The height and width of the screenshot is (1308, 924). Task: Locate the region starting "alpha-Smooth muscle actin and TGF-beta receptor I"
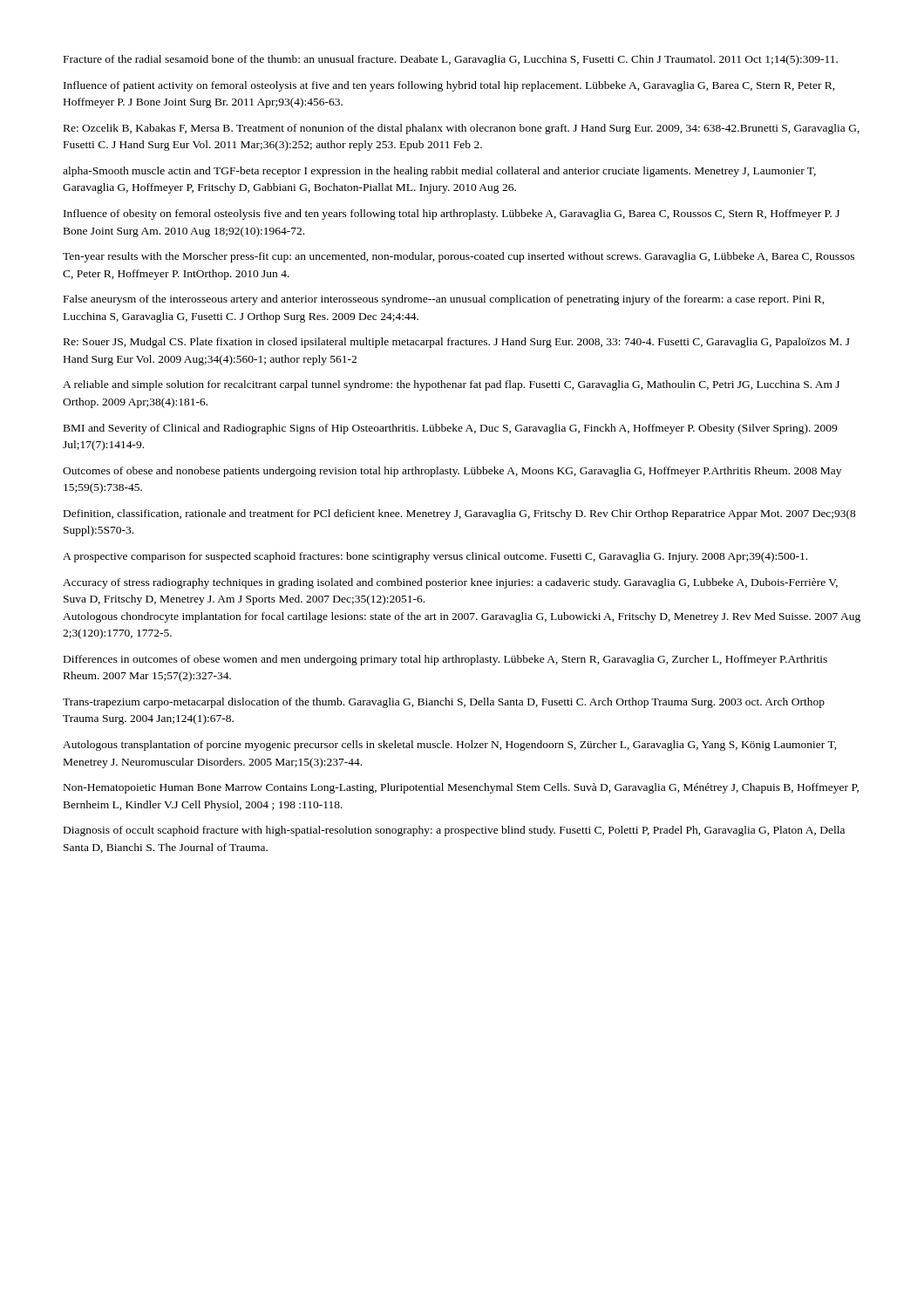click(x=440, y=179)
